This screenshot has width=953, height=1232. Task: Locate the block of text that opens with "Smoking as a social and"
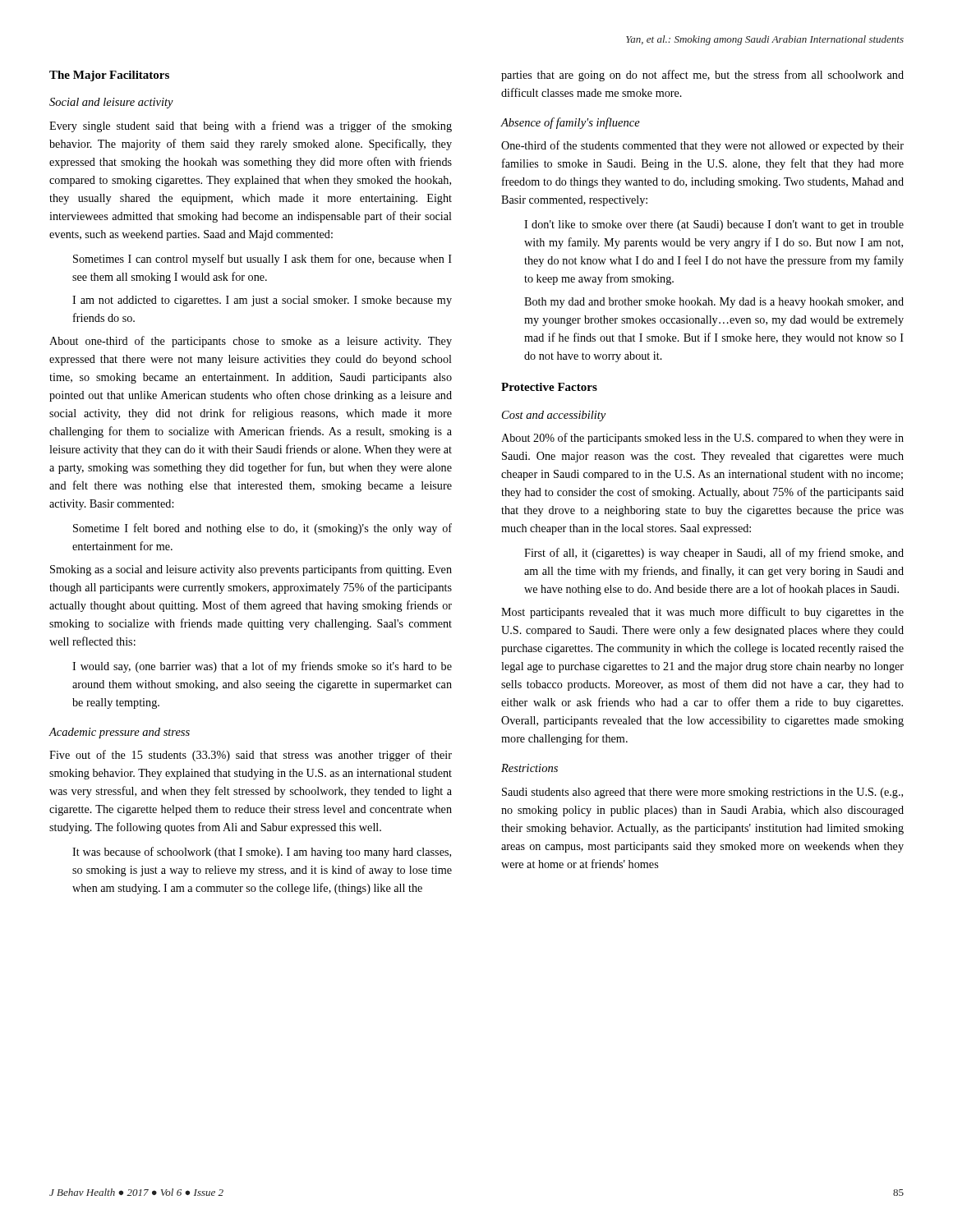pyautogui.click(x=251, y=605)
